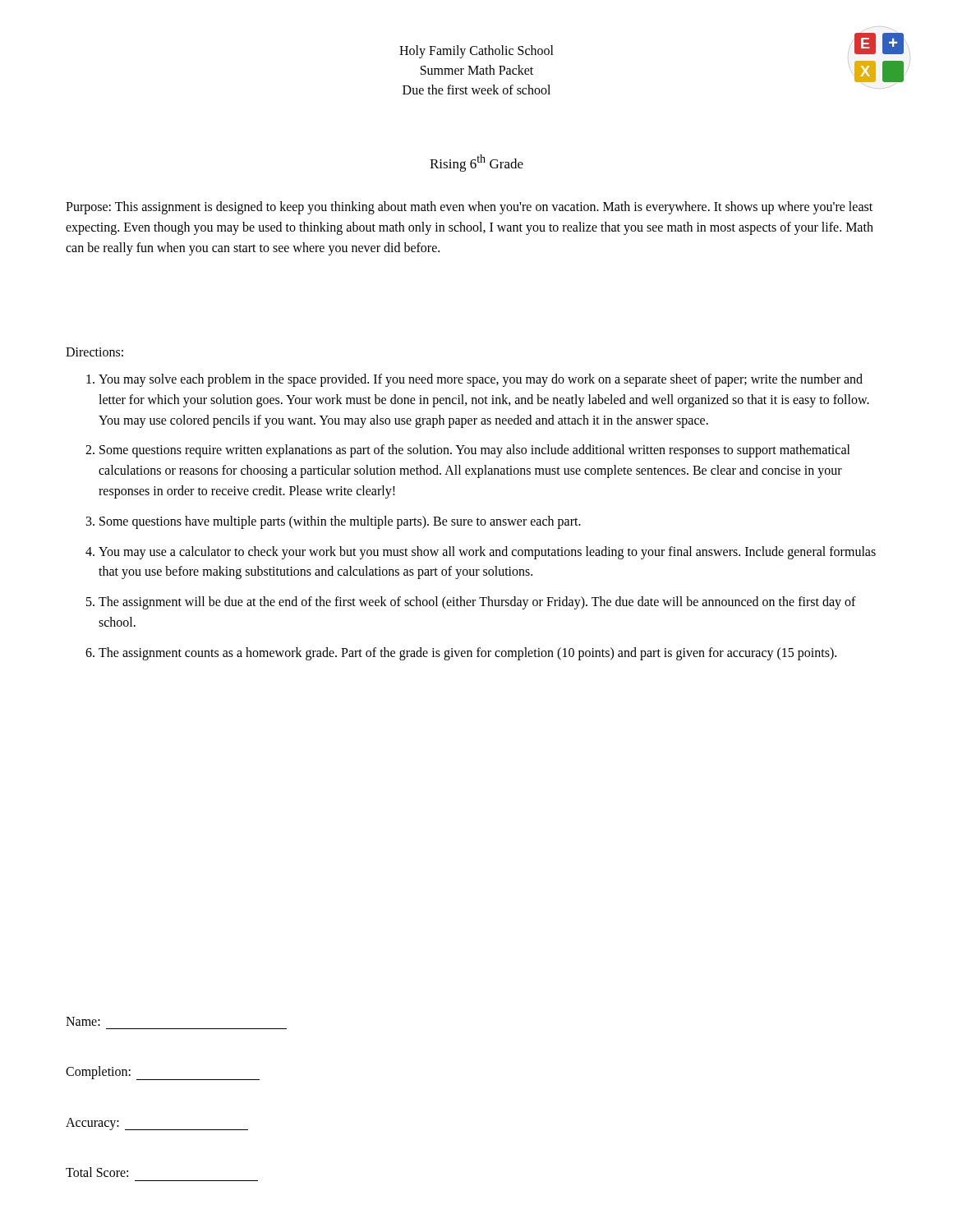Find the list item that reads "Some questions require"
This screenshot has width=953, height=1232.
pyautogui.click(x=474, y=470)
